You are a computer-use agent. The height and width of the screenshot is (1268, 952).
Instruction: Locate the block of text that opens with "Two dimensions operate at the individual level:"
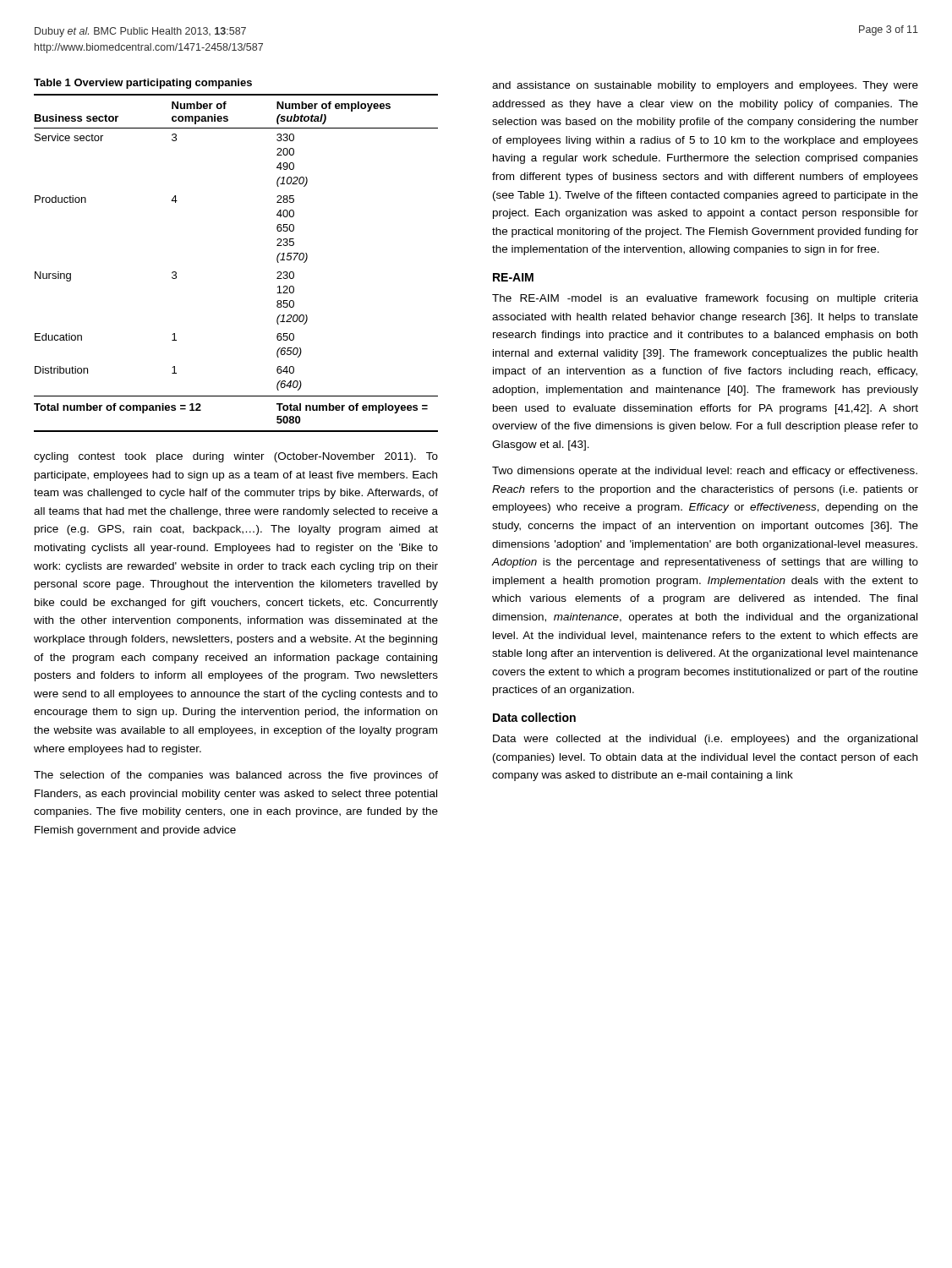[x=705, y=580]
